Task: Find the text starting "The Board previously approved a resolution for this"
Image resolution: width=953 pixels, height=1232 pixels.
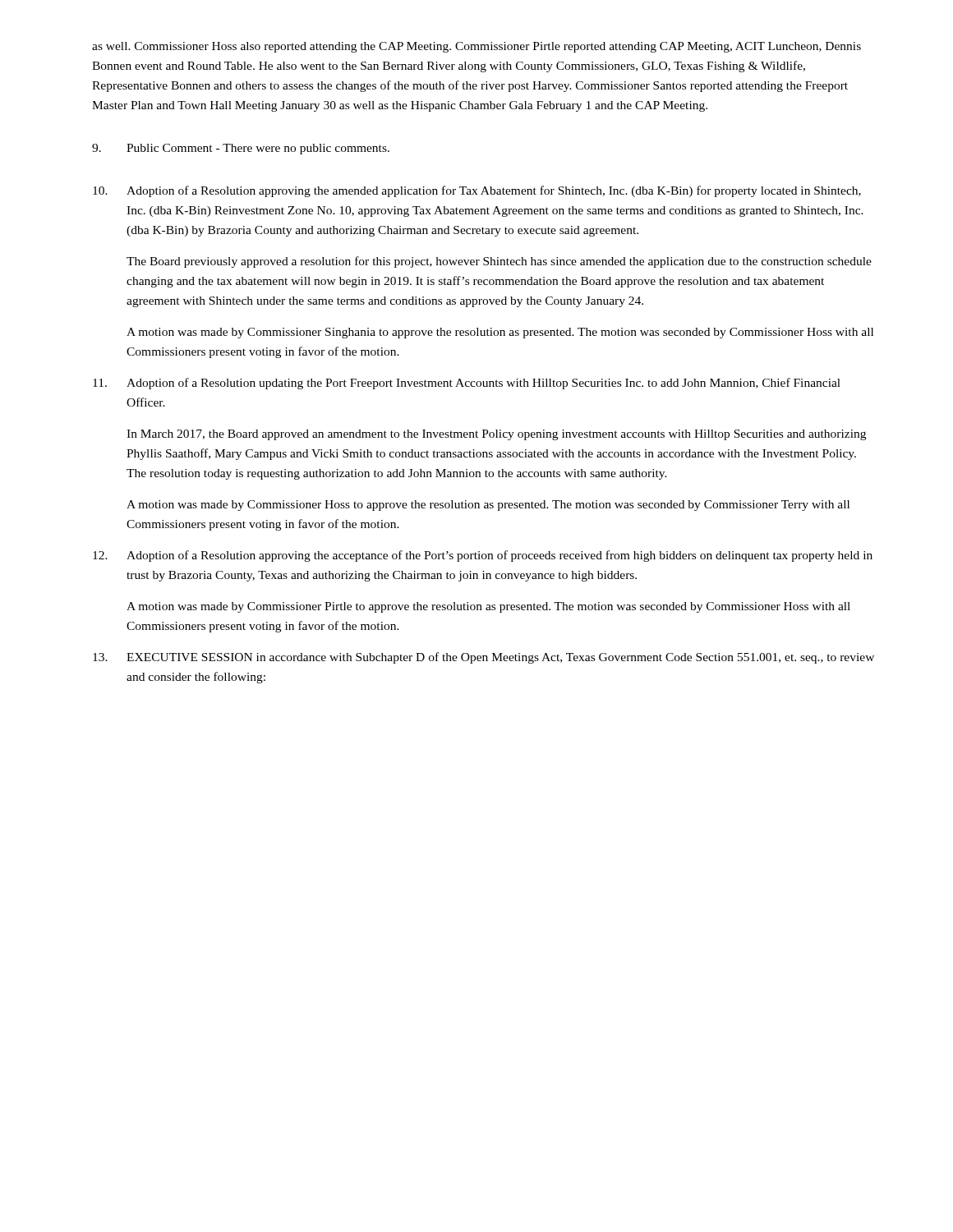Action: tap(499, 281)
